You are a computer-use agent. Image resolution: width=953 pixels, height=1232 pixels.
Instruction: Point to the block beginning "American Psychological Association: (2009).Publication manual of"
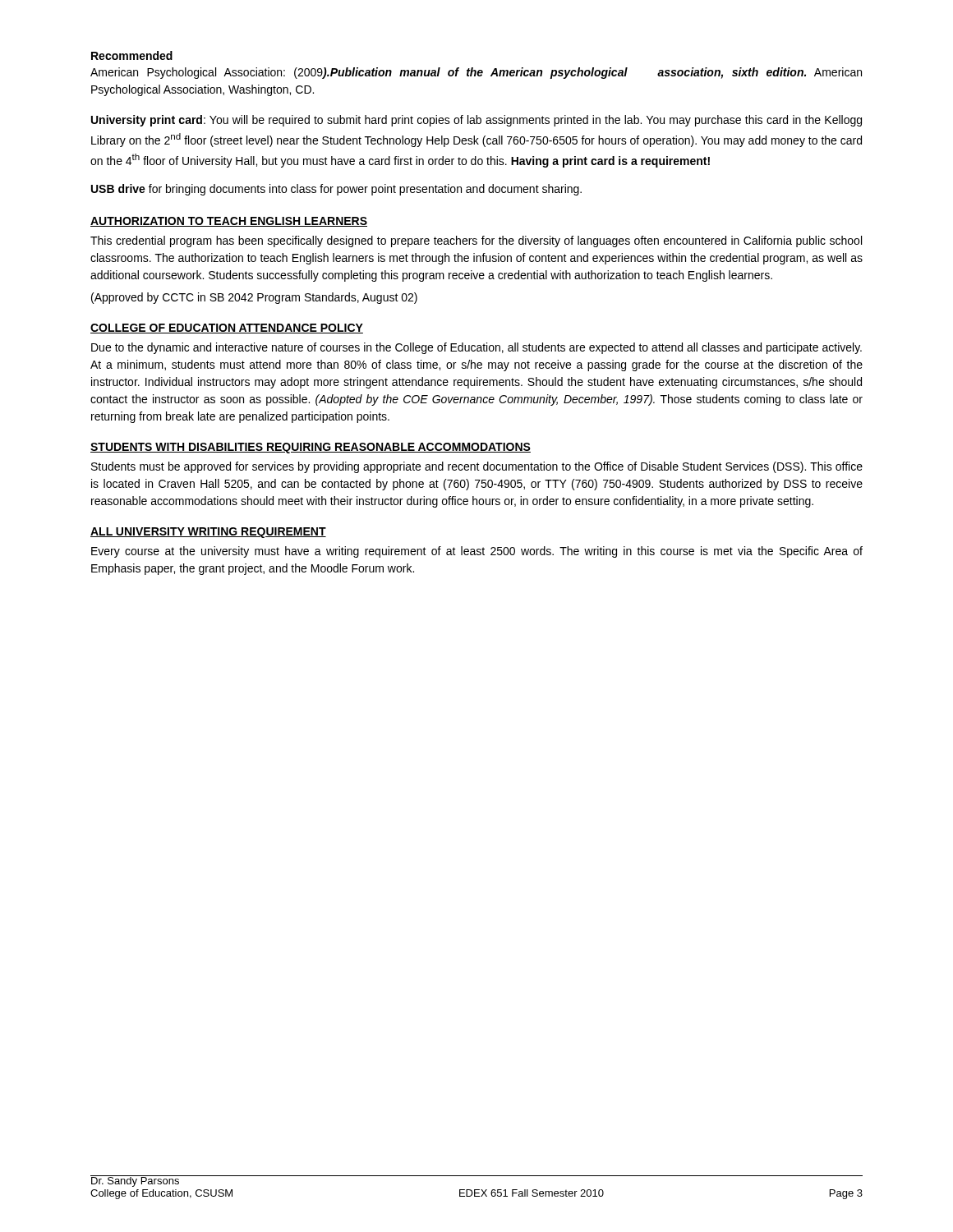pos(476,81)
